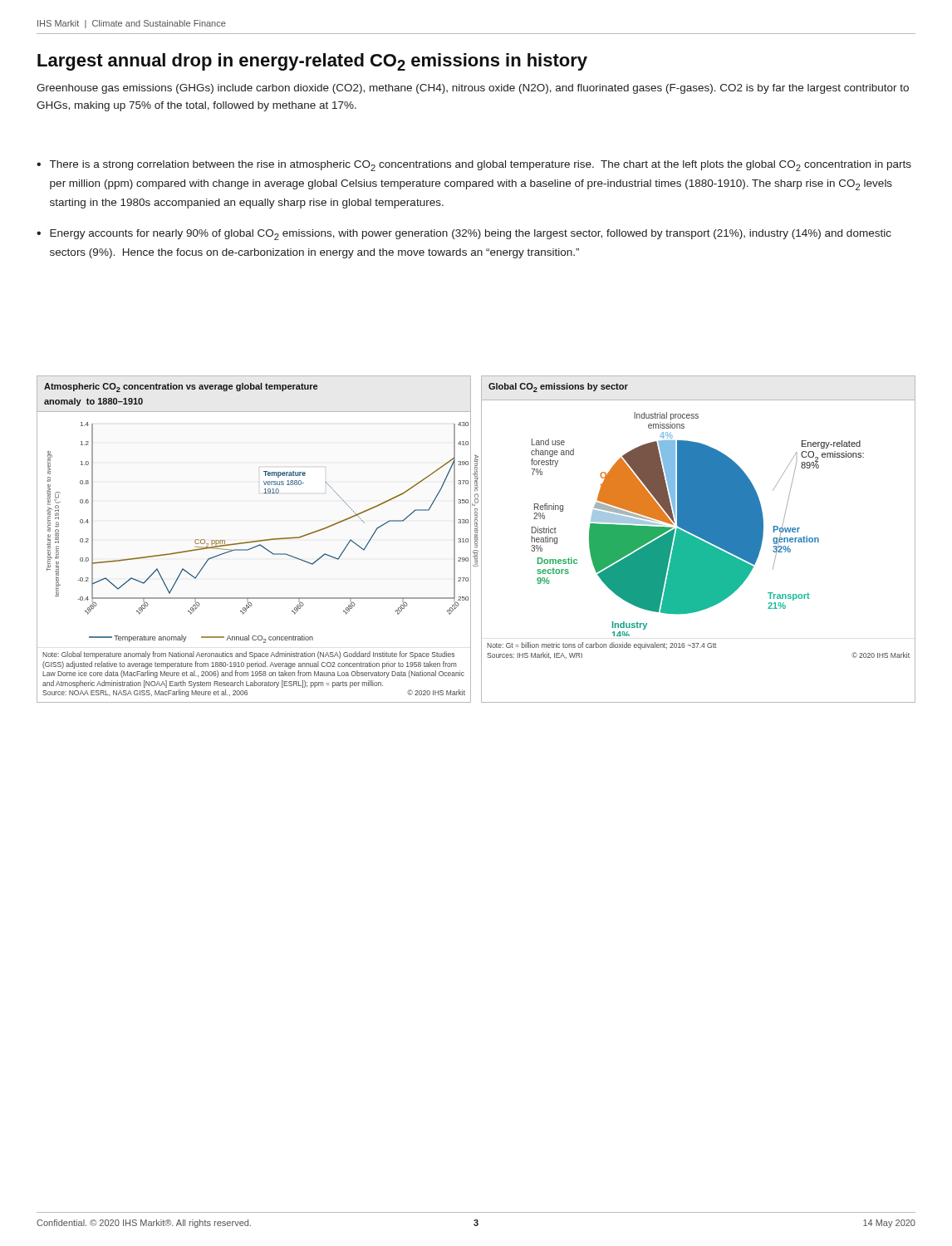Find the block on this page that starts "• Energy accounts for nearly 90% of global"

point(476,244)
